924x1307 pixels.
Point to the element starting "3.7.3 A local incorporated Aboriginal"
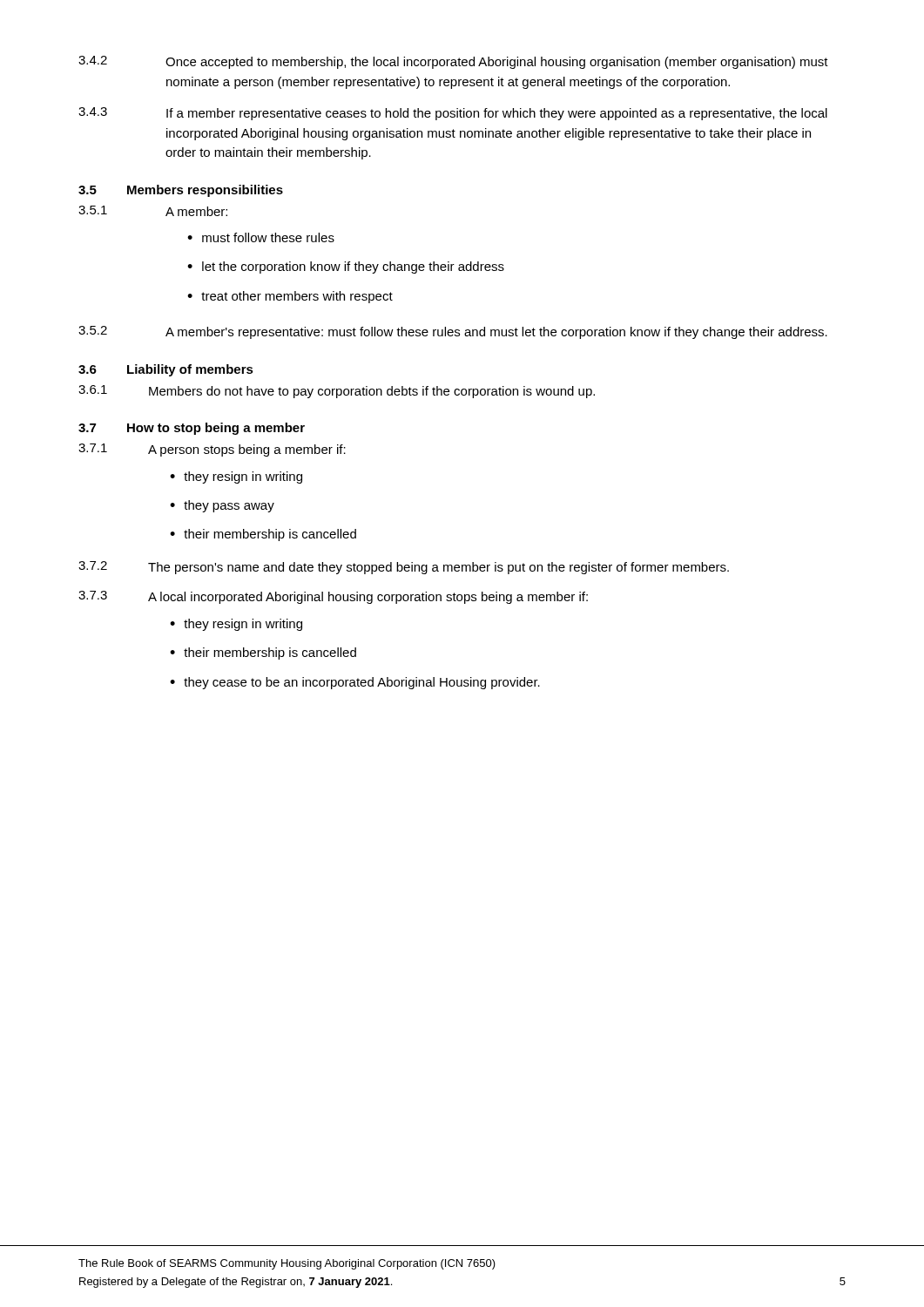point(462,597)
